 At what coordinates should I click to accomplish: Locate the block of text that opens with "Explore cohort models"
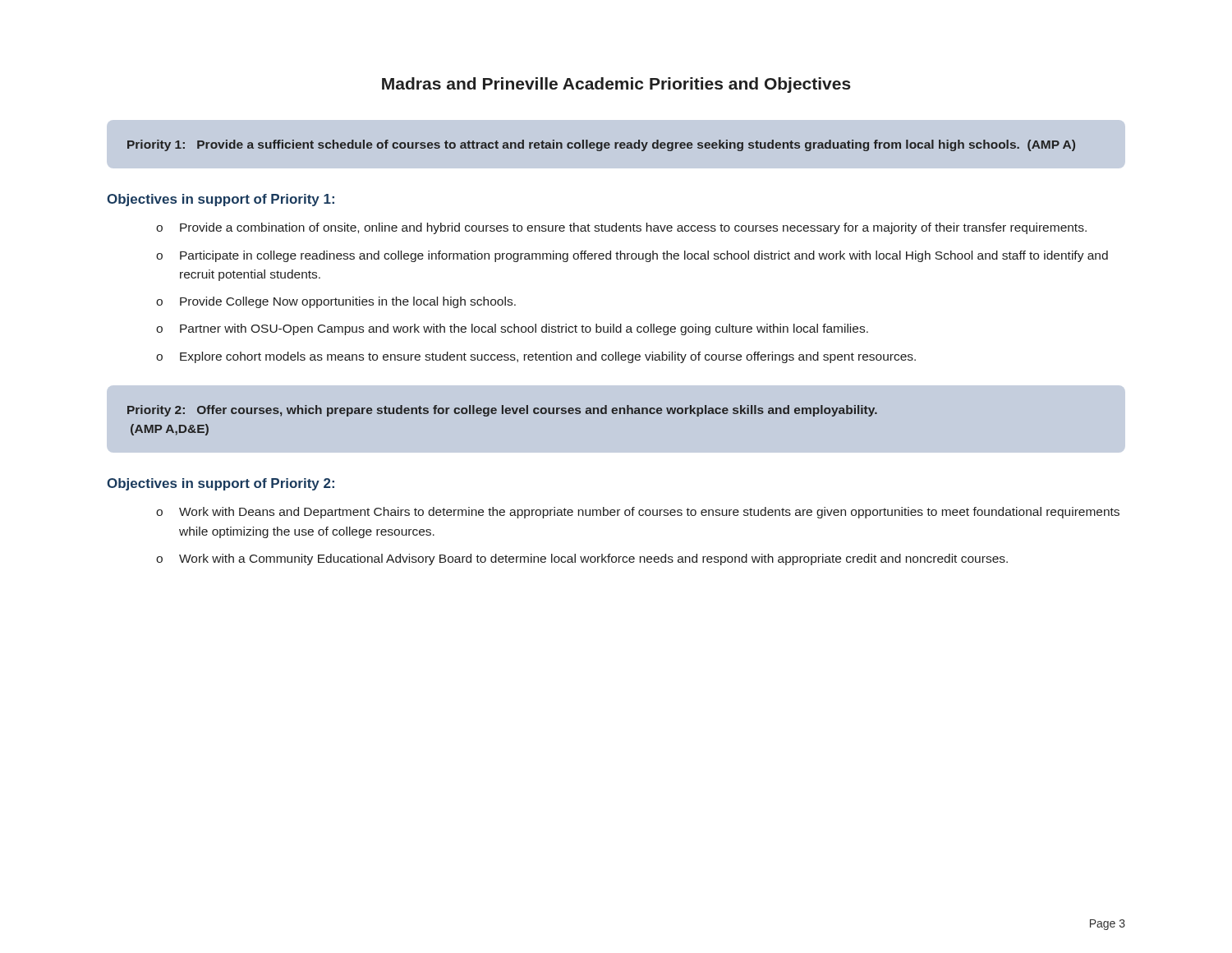[548, 356]
